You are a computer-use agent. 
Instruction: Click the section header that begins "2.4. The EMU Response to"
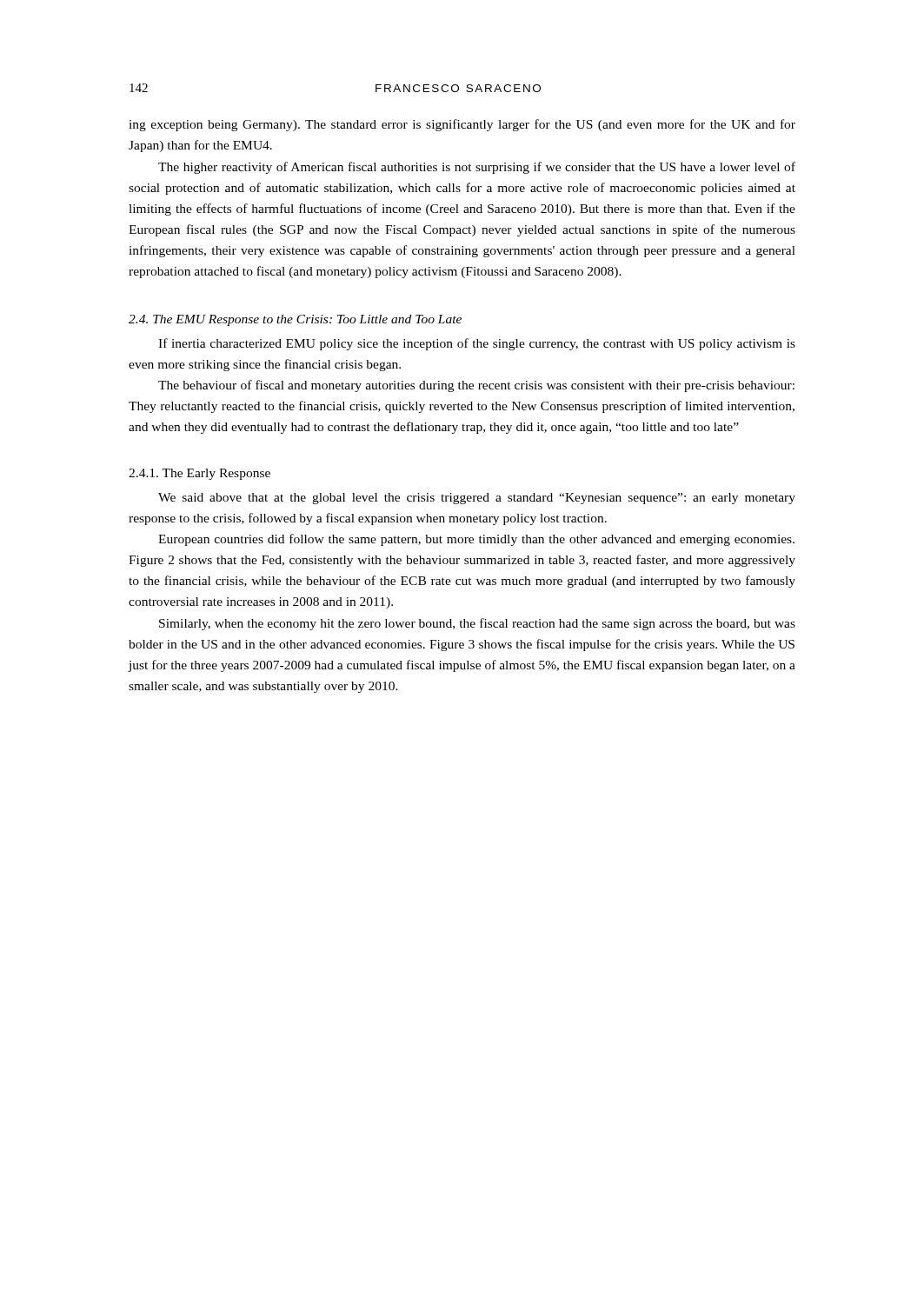tap(295, 318)
